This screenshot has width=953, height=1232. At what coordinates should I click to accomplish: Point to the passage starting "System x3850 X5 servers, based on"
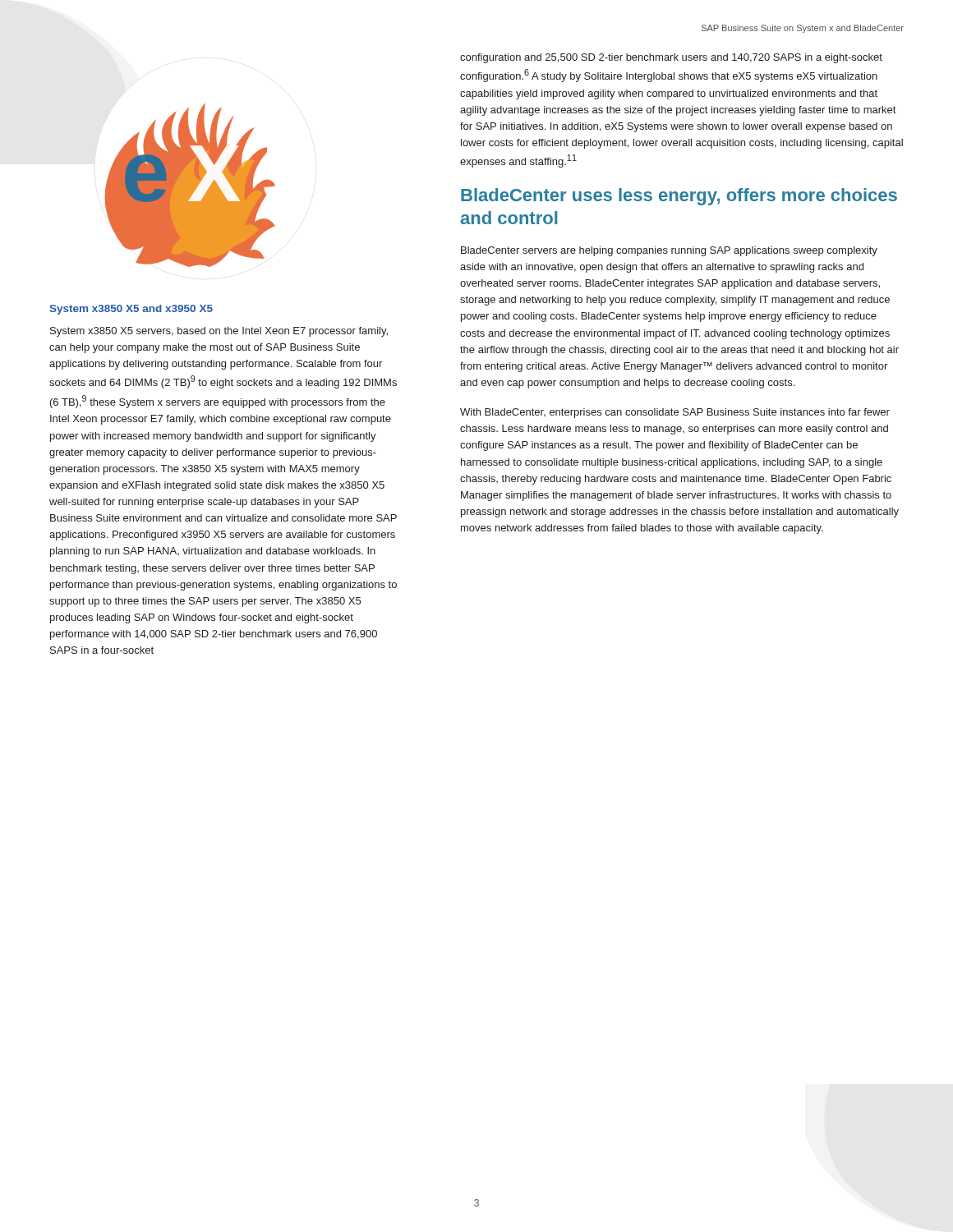[x=223, y=490]
